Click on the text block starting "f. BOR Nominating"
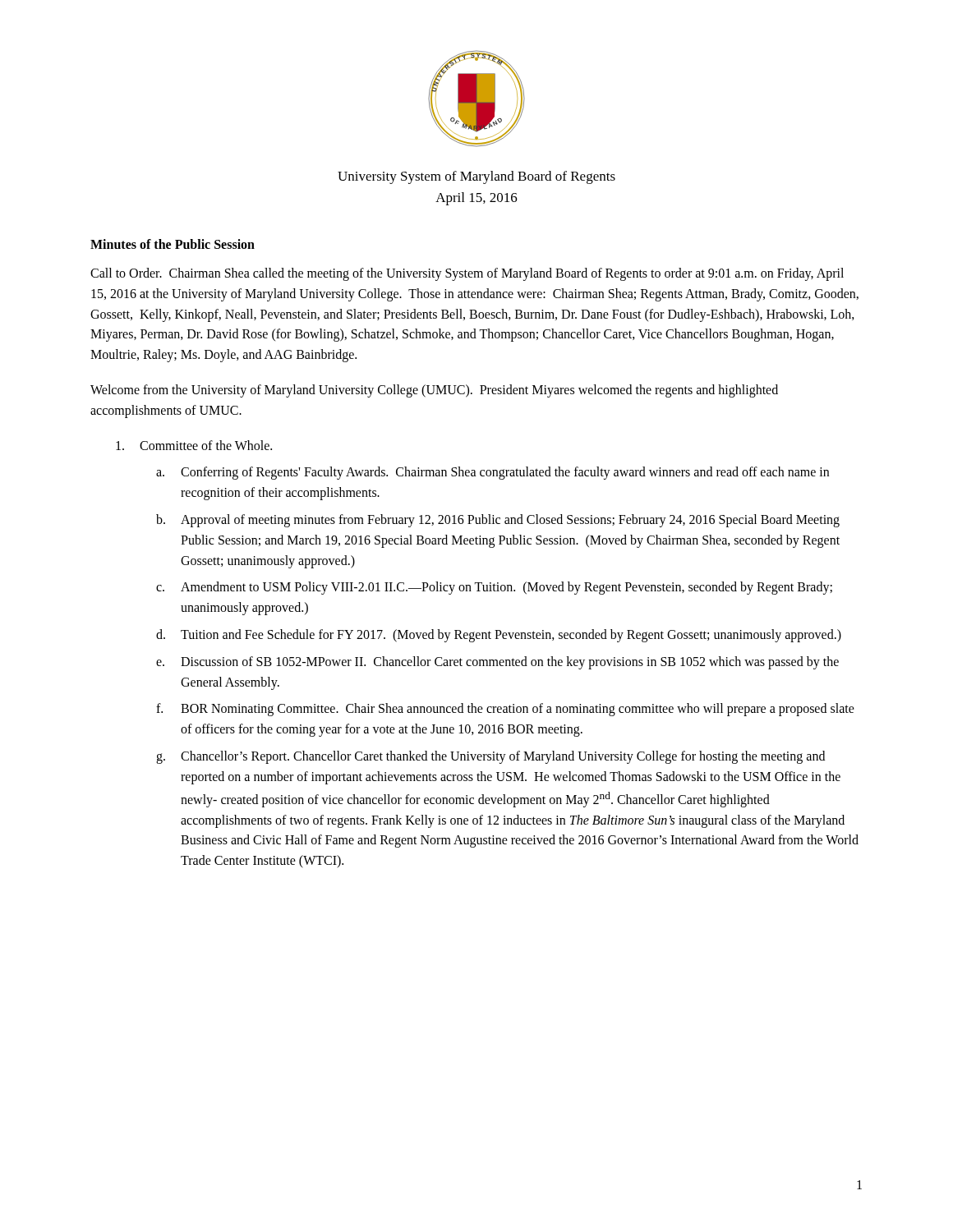This screenshot has height=1232, width=953. pyautogui.click(x=509, y=720)
